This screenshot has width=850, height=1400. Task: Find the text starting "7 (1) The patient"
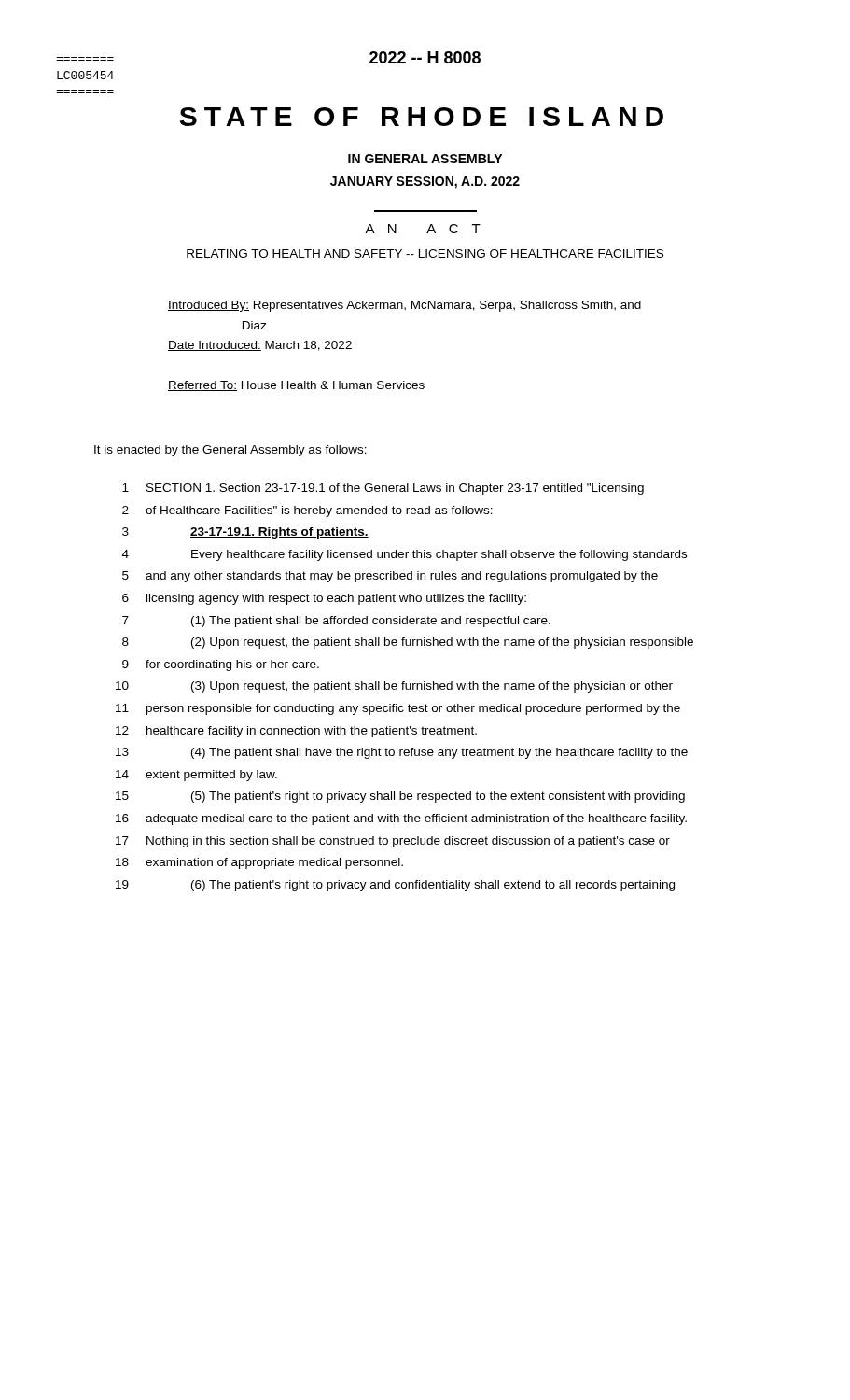pyautogui.click(x=444, y=620)
